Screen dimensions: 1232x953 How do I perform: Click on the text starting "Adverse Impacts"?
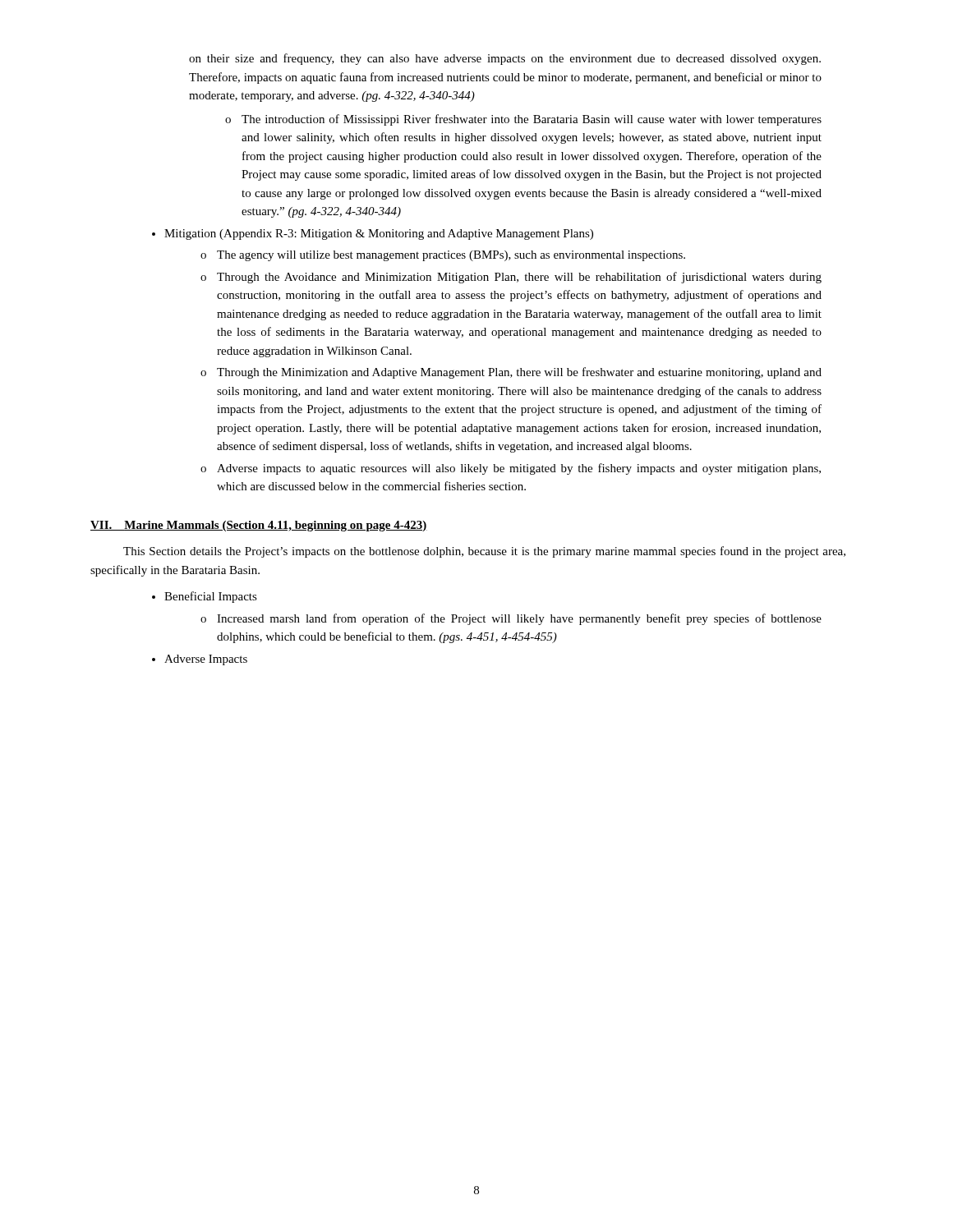206,658
